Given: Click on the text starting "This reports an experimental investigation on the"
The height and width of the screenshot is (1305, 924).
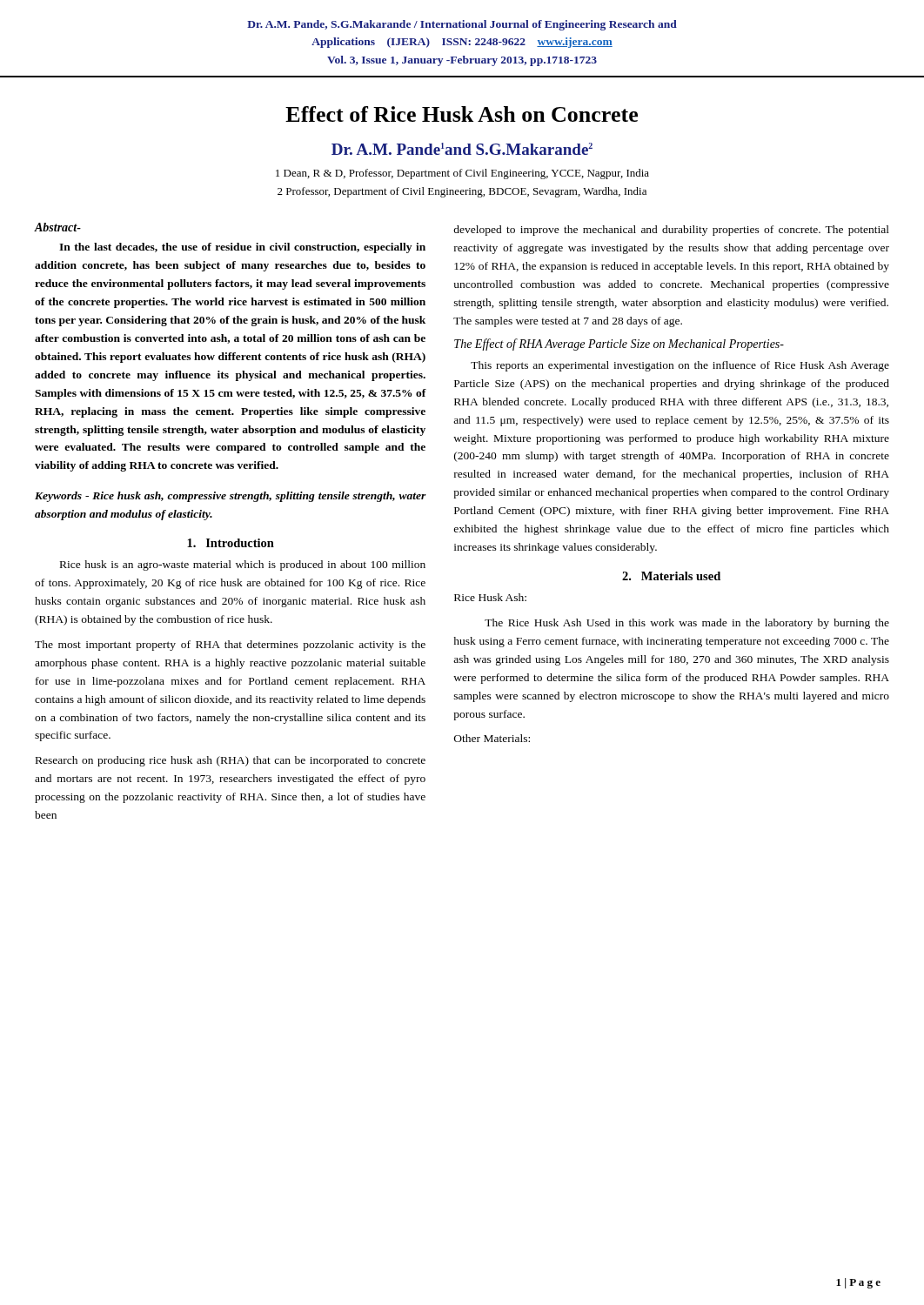Looking at the screenshot, I should point(671,457).
